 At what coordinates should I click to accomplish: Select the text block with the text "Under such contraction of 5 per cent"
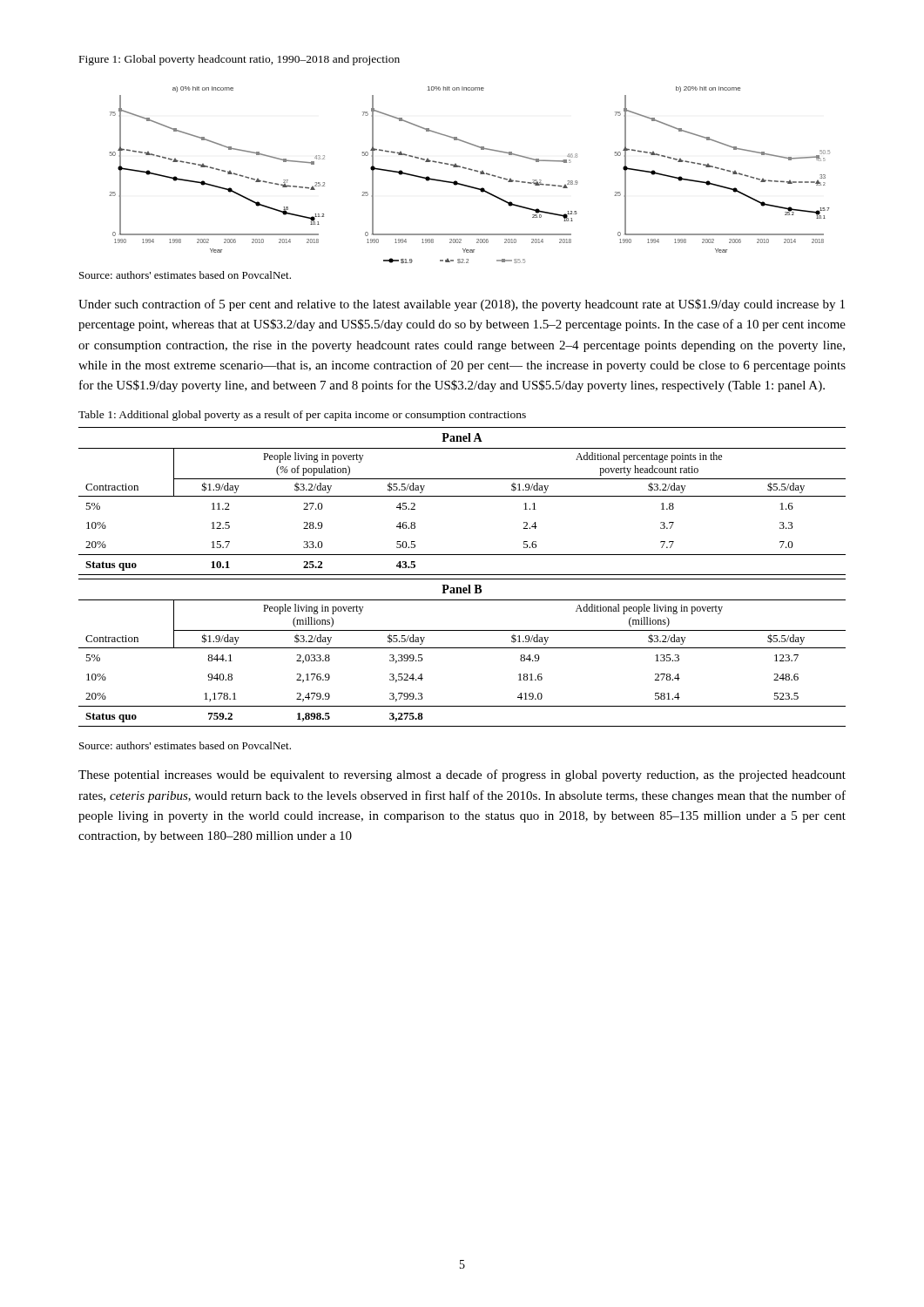click(x=462, y=345)
